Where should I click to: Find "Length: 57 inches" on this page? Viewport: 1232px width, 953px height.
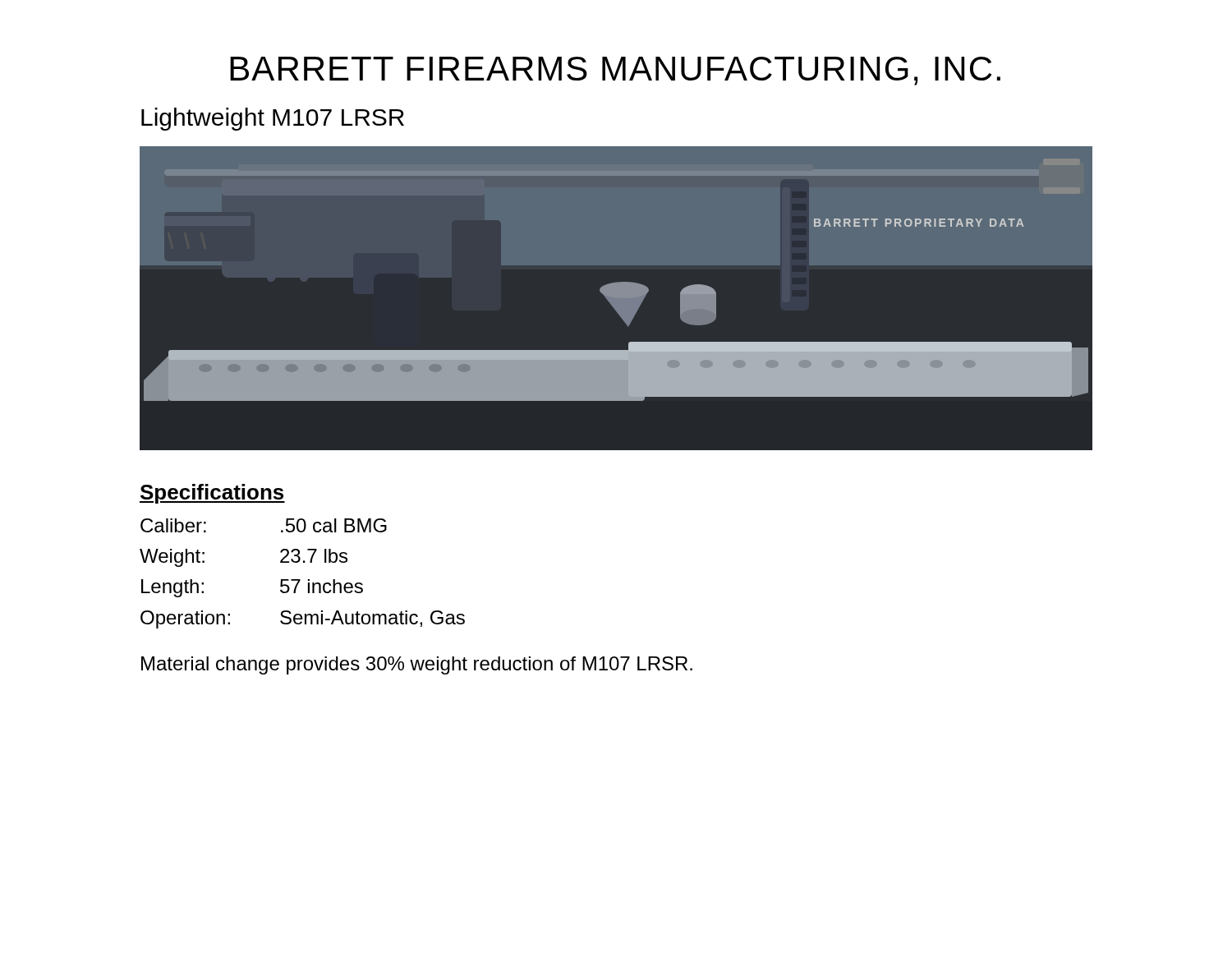point(165,588)
